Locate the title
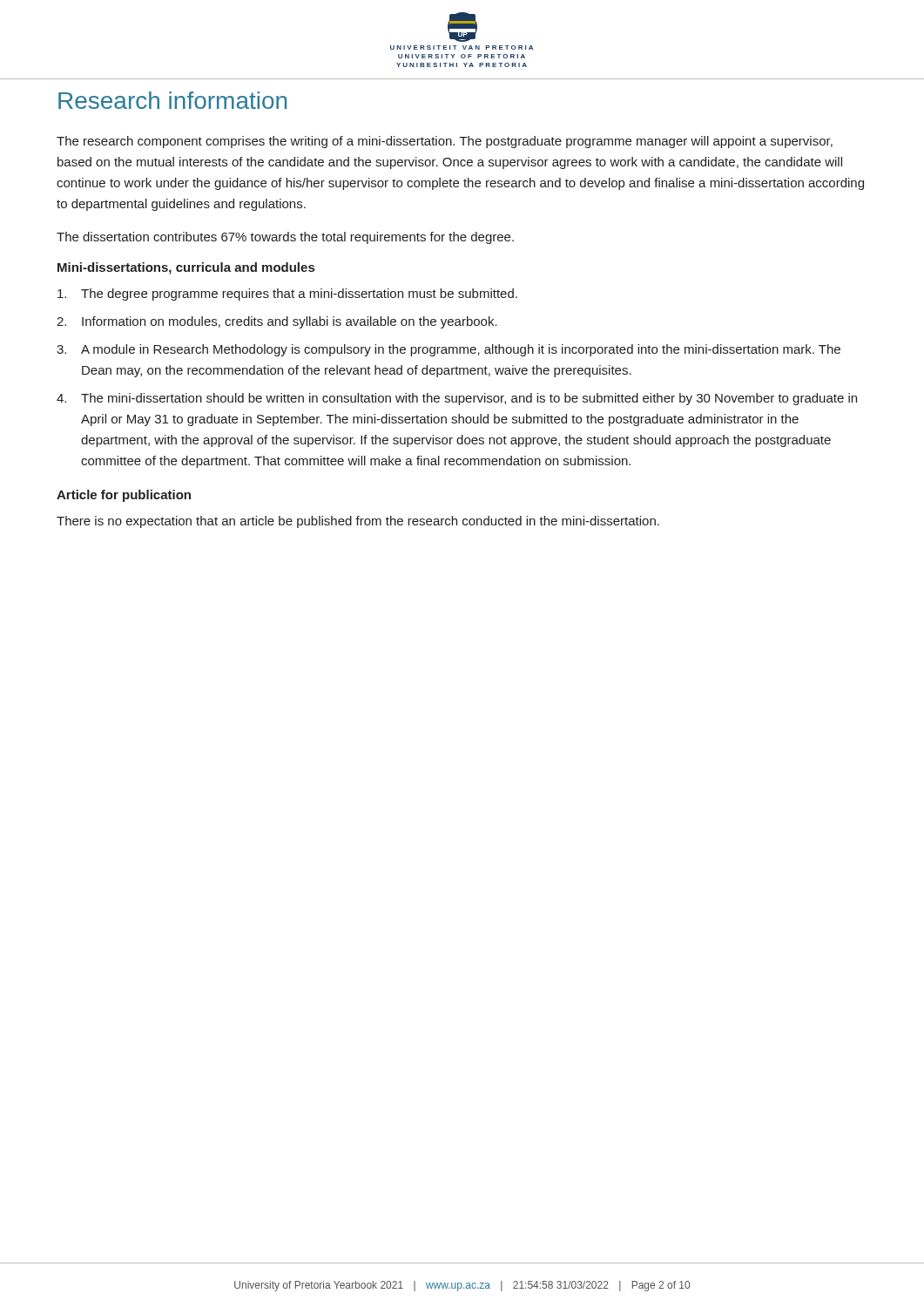924x1307 pixels. [x=462, y=101]
